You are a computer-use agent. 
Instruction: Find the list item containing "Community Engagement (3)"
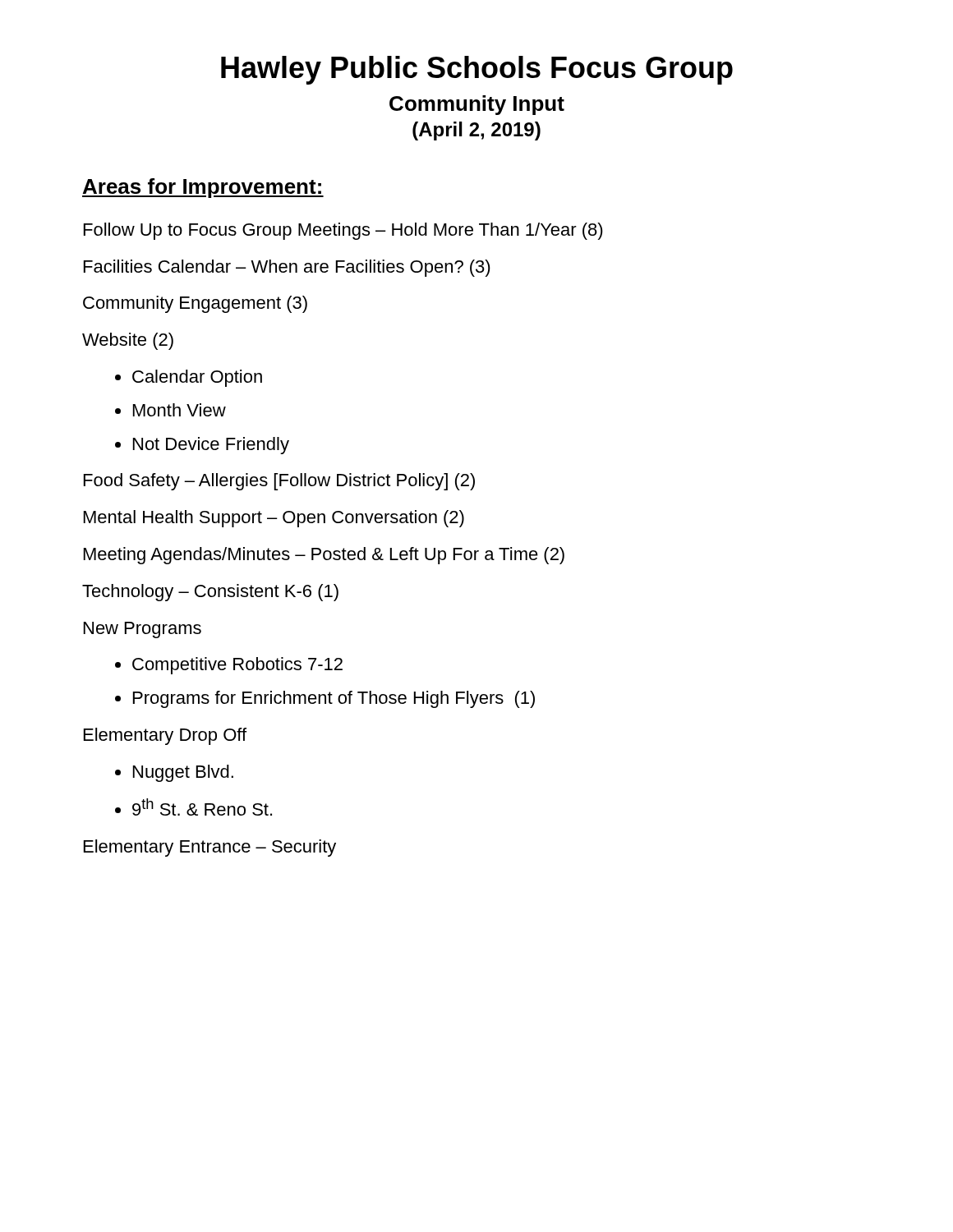click(195, 303)
